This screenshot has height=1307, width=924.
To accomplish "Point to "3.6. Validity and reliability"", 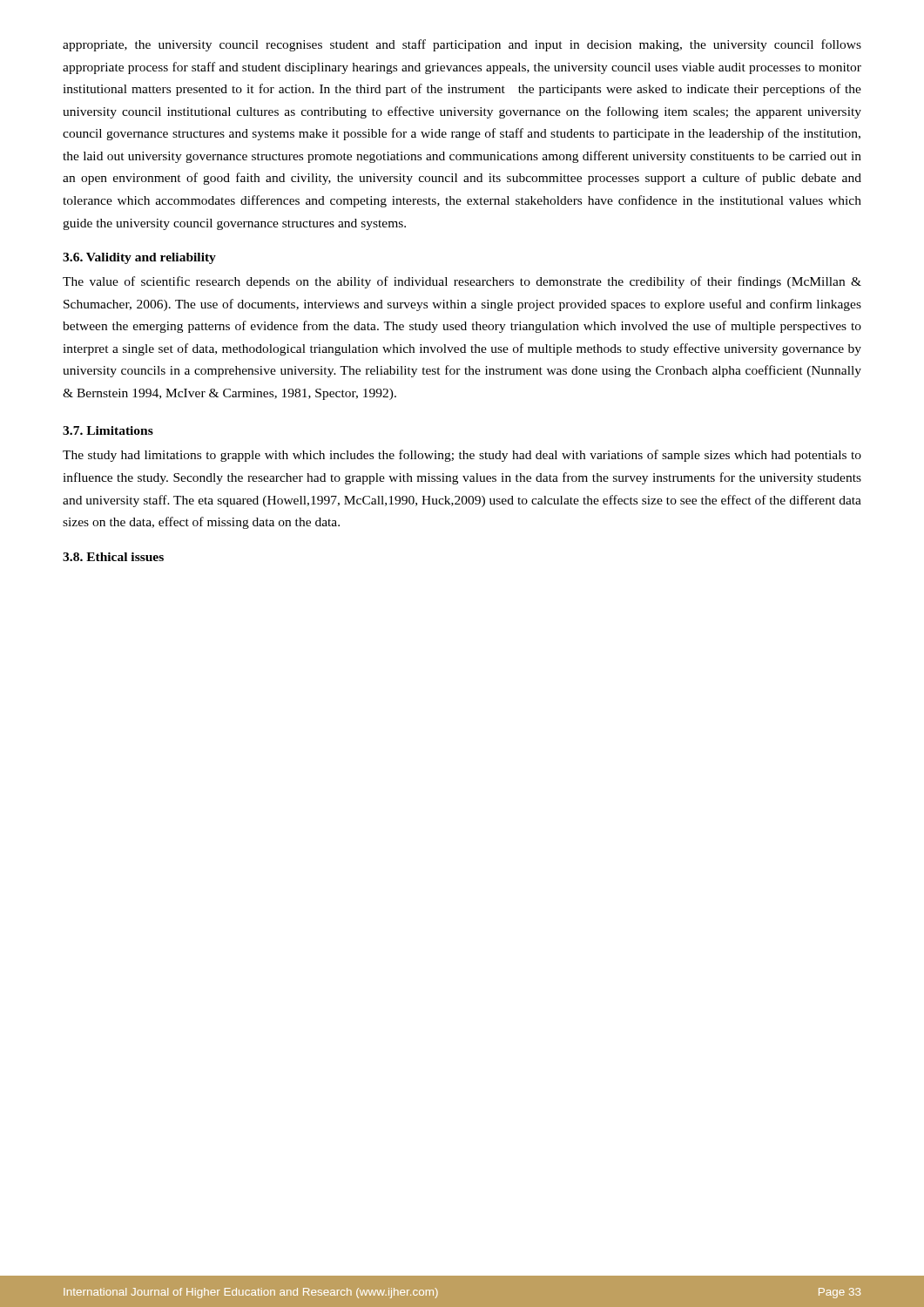I will pos(139,257).
